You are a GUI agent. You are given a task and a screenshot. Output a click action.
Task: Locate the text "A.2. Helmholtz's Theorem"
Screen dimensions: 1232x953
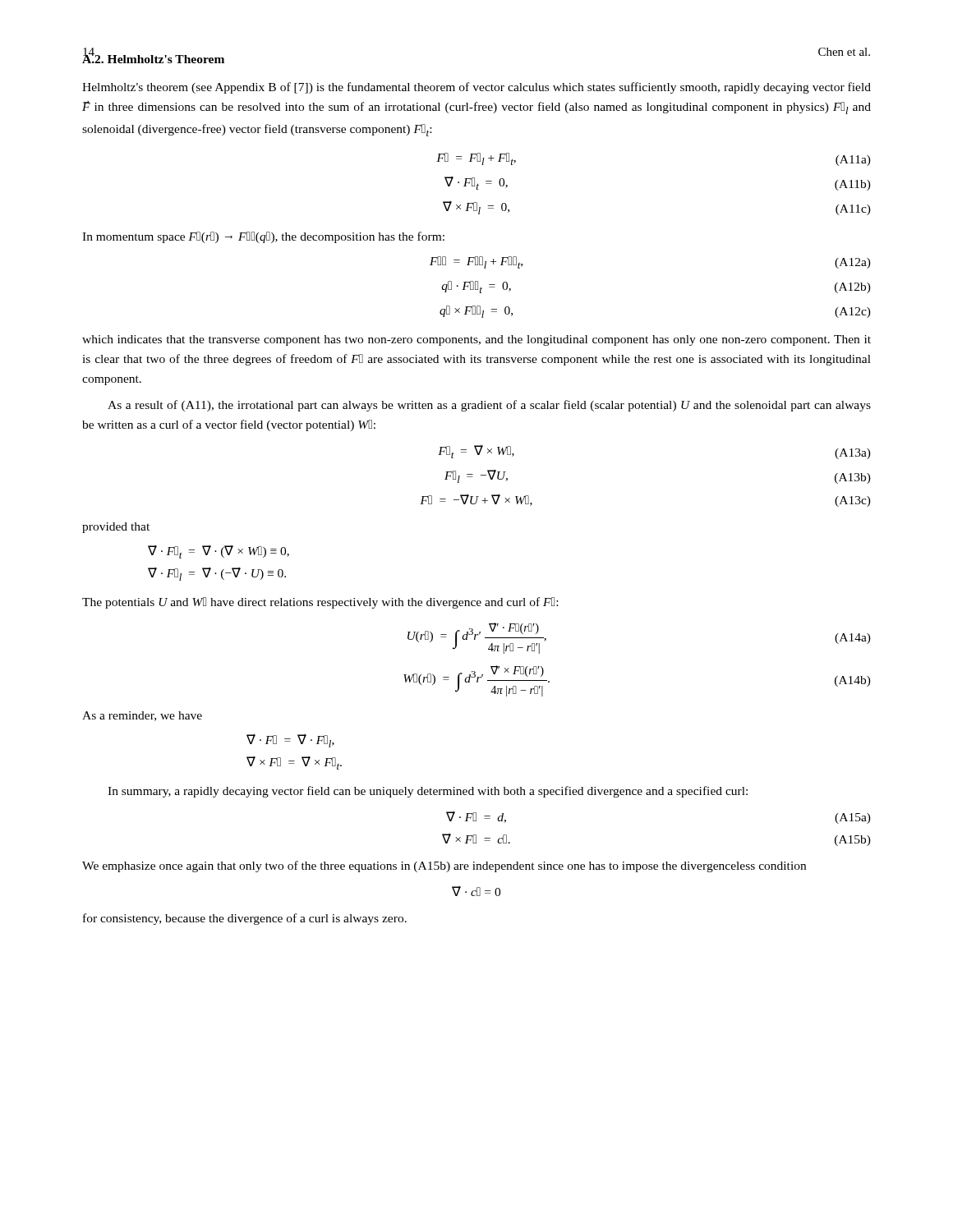click(153, 59)
